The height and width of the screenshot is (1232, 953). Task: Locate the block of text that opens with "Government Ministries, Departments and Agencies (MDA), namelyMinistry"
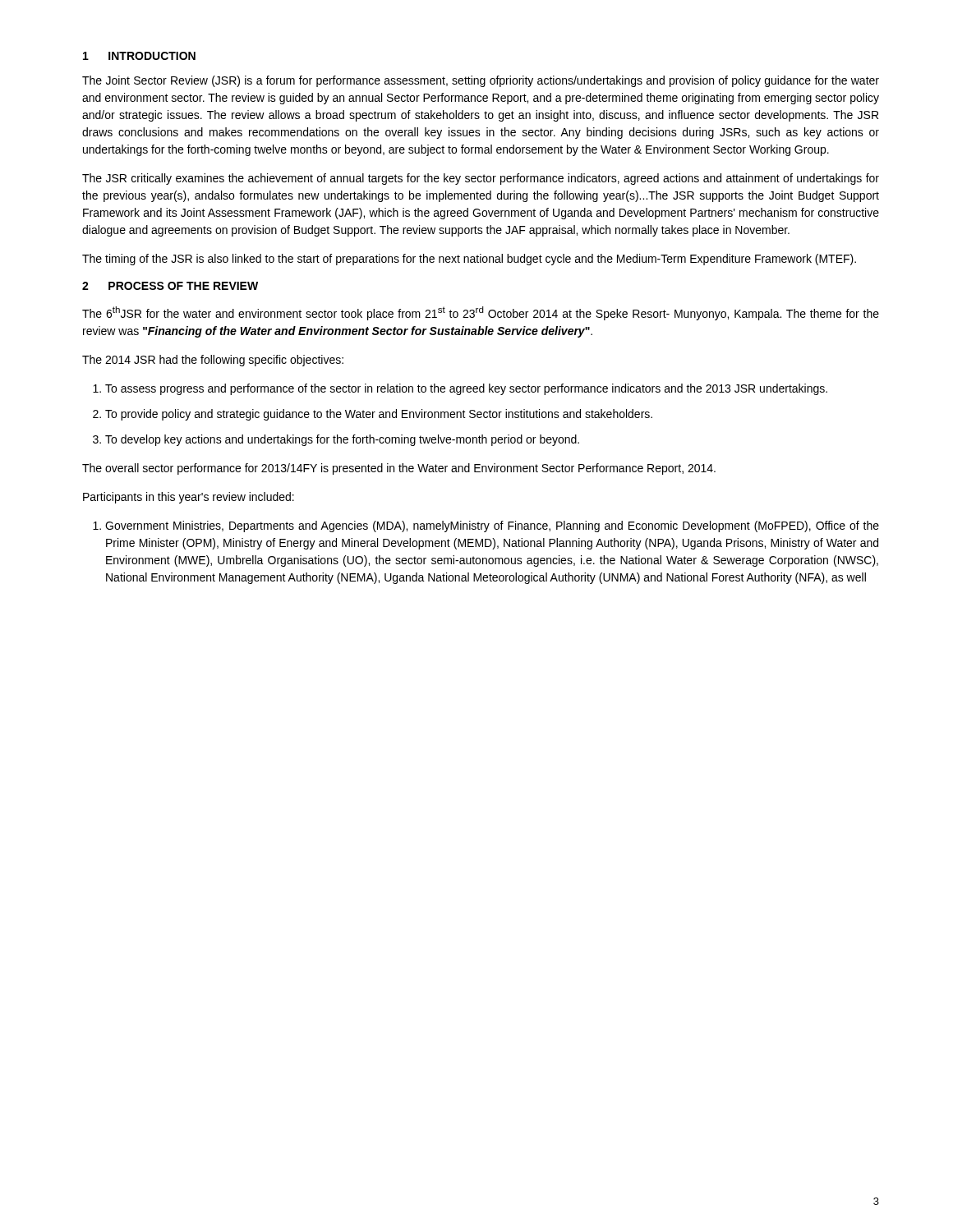pyautogui.click(x=492, y=552)
